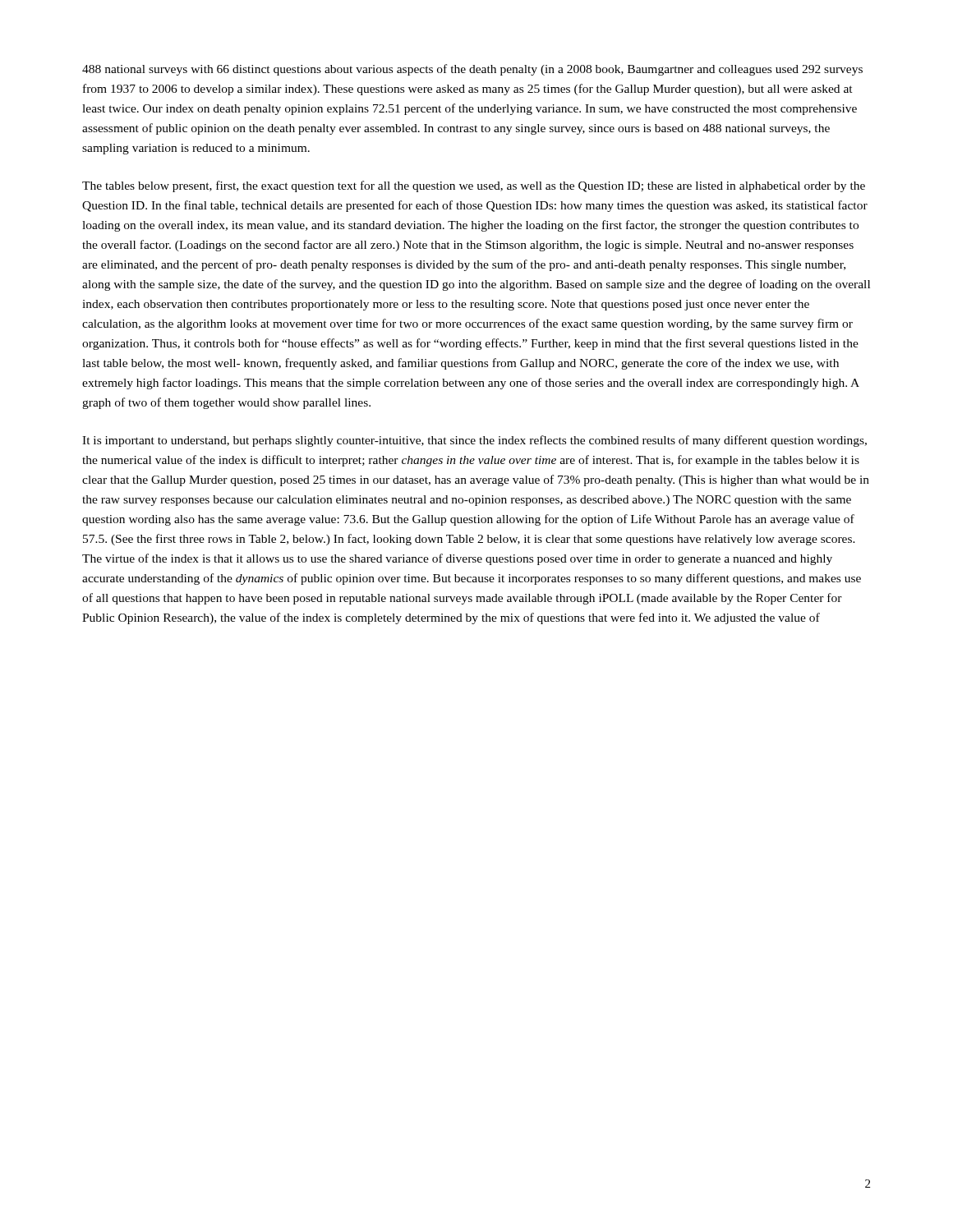The image size is (953, 1232).
Task: Where is the passage that starts "It is important to understand, but"?
Action: pyautogui.click(x=476, y=529)
